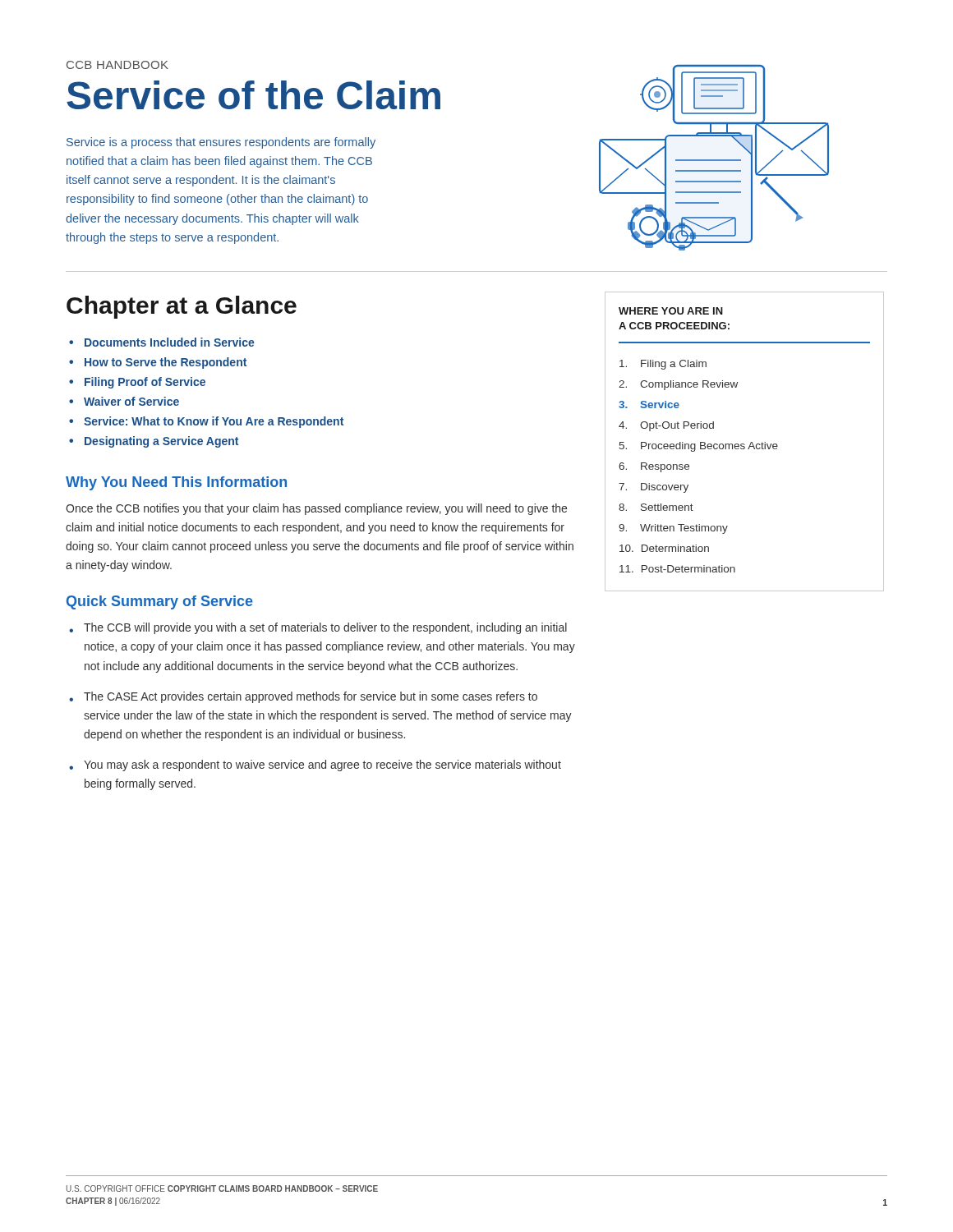Point to the block beginning "Service is a"

click(221, 190)
